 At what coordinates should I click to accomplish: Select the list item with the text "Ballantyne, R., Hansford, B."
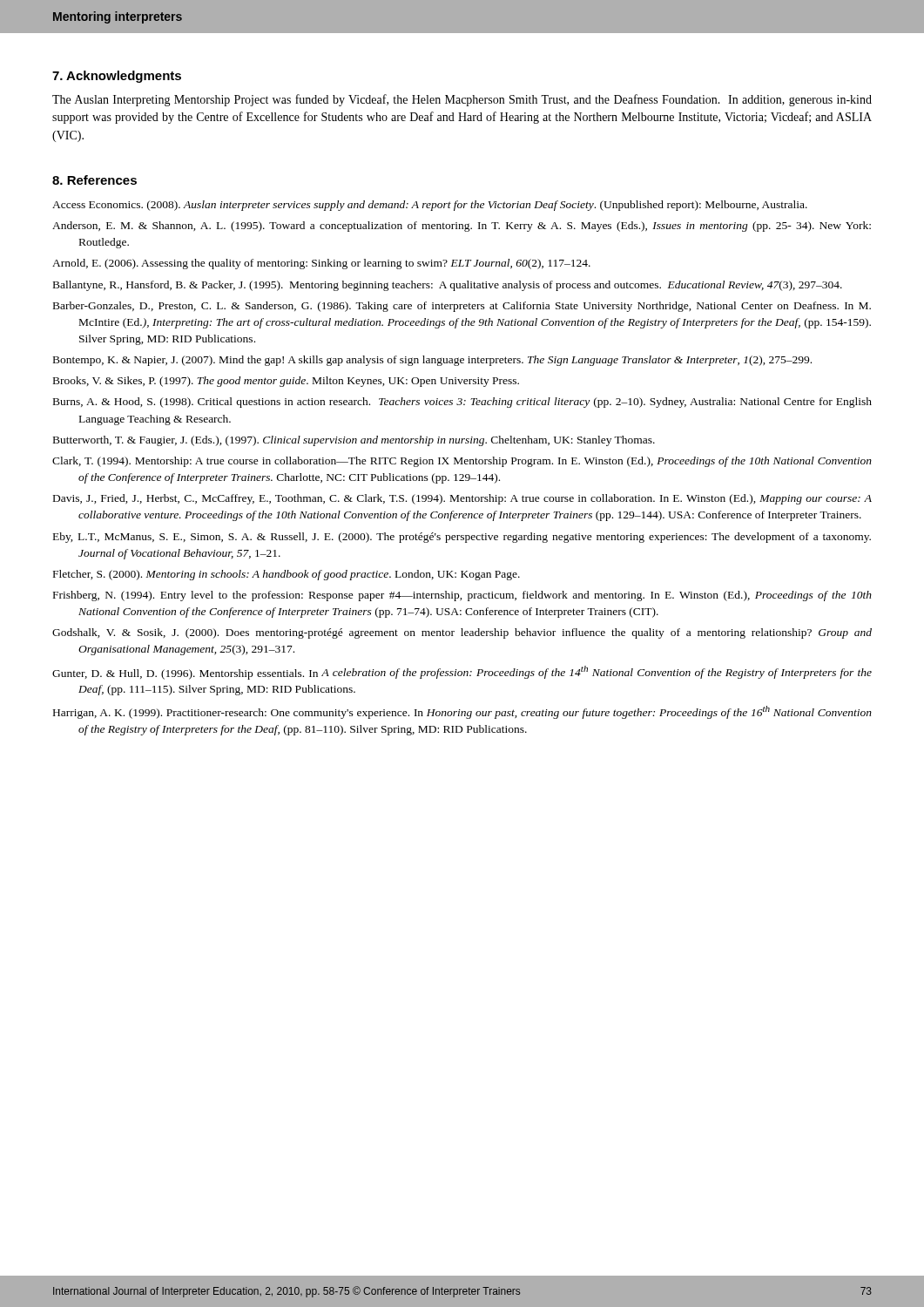point(447,284)
